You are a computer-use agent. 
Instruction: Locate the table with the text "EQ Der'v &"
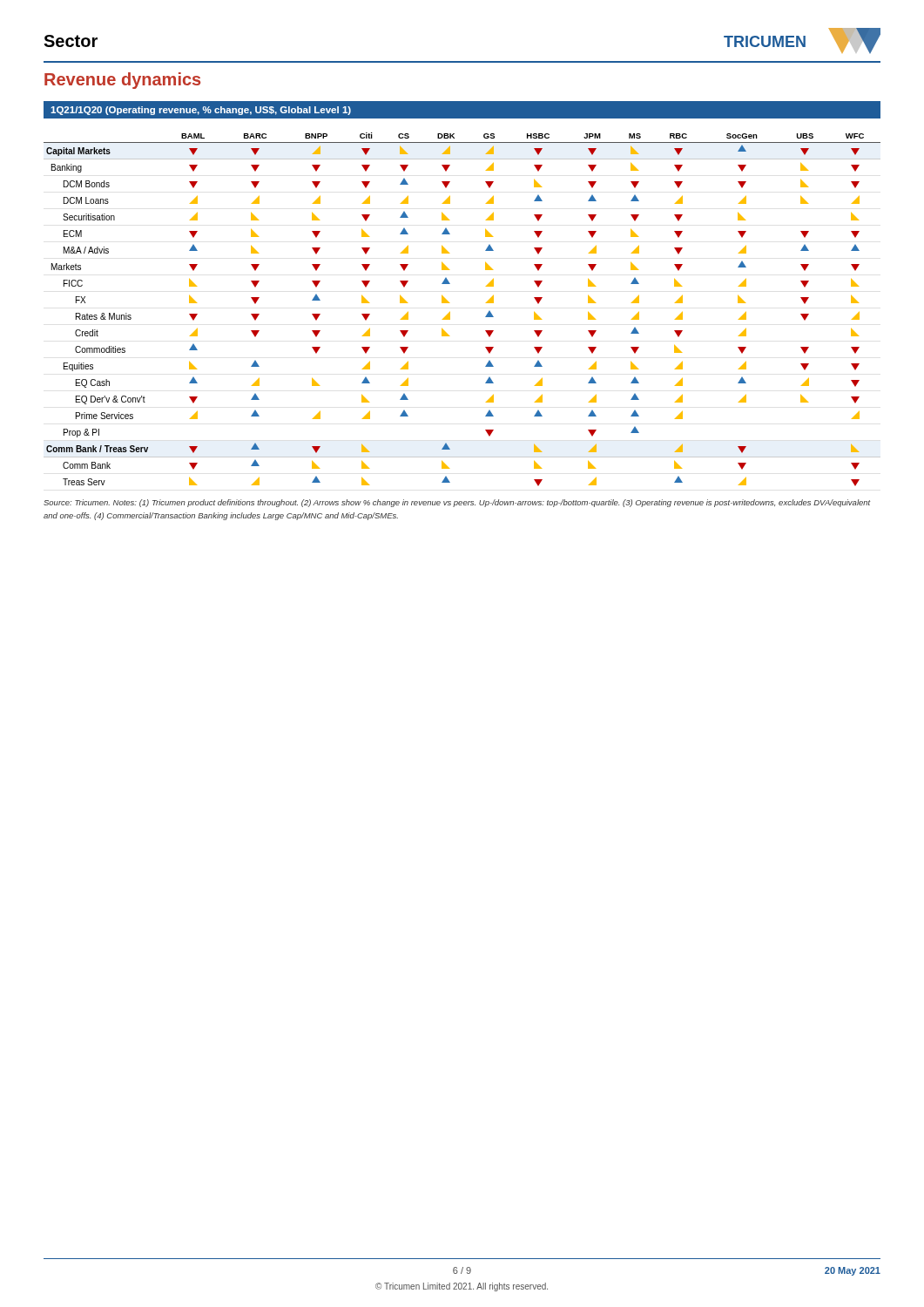(462, 310)
